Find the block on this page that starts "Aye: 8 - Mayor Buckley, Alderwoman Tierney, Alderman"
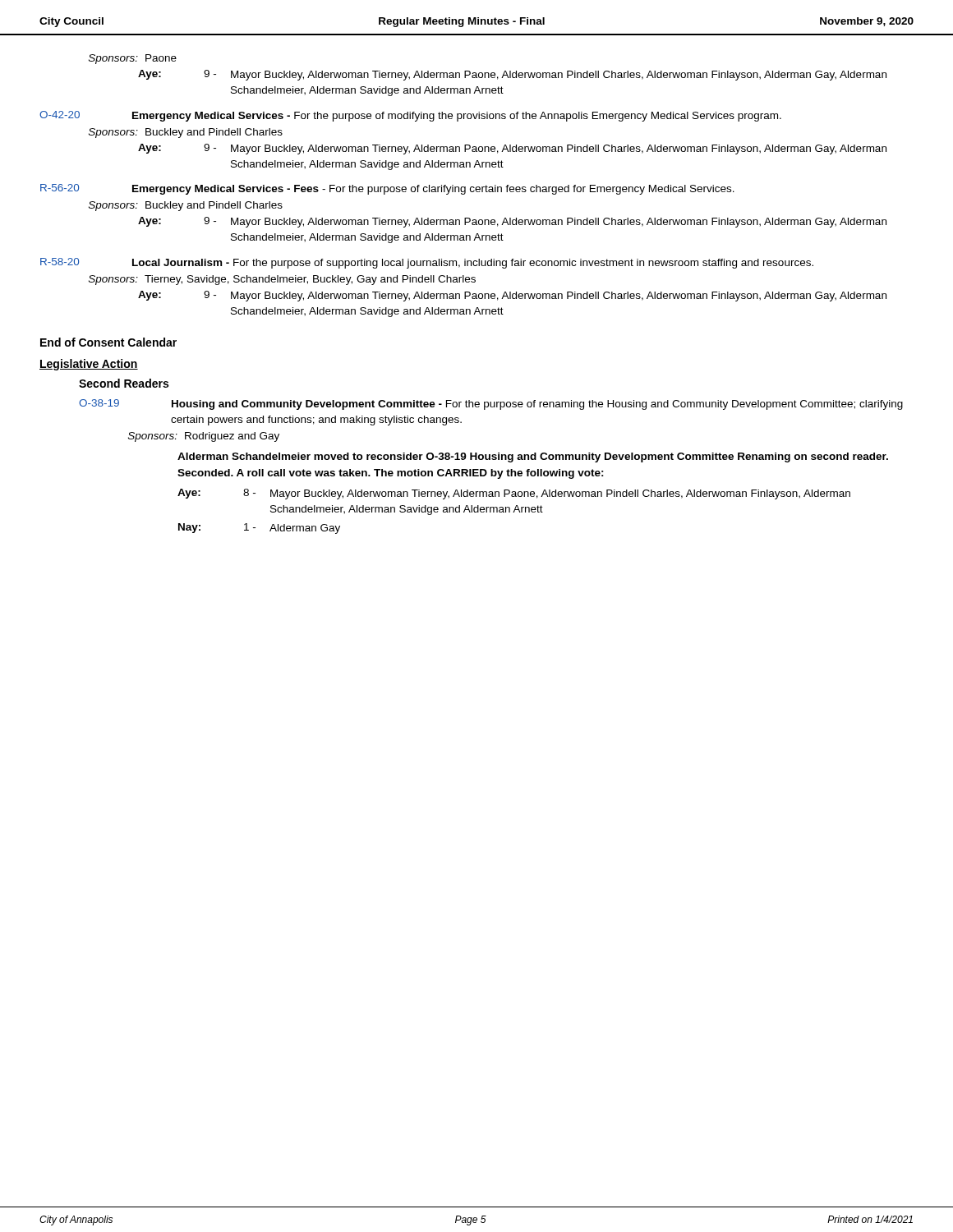Viewport: 953px width, 1232px height. (x=545, y=502)
